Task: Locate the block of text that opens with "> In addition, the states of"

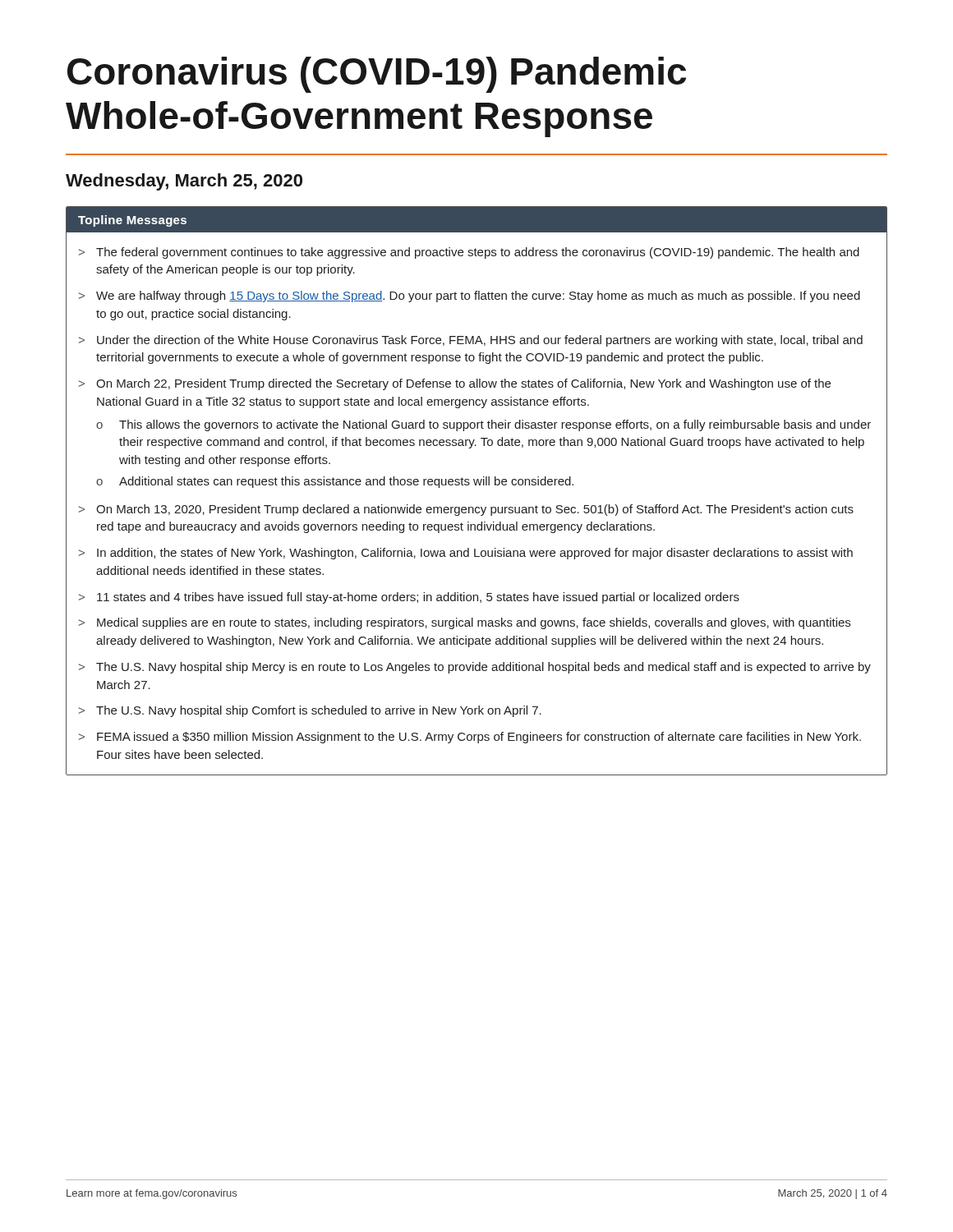Action: (475, 562)
